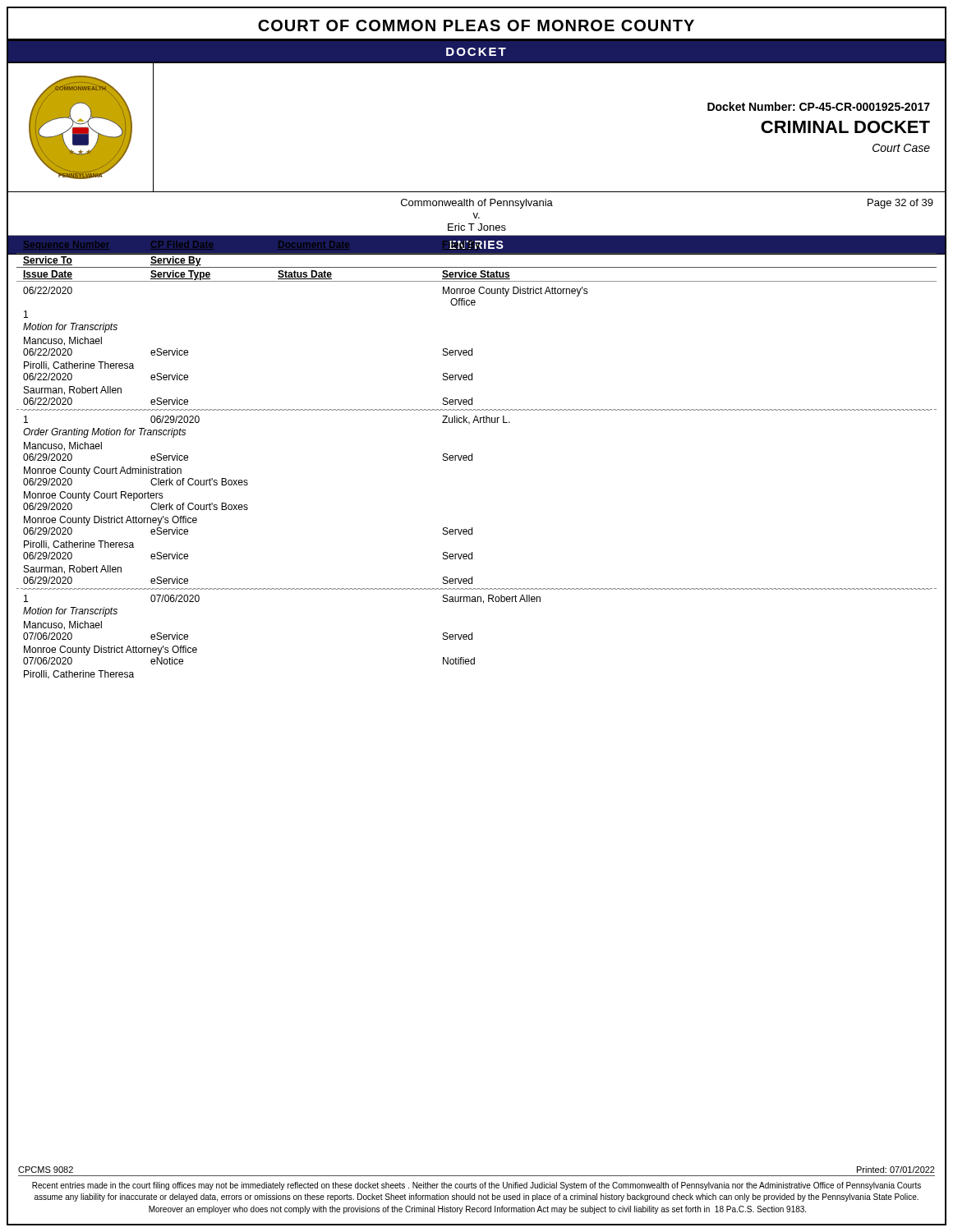The image size is (953, 1232).
Task: Find the block on this page that starts "Commonwealth of Pennsylvania"
Action: [x=482, y=203]
